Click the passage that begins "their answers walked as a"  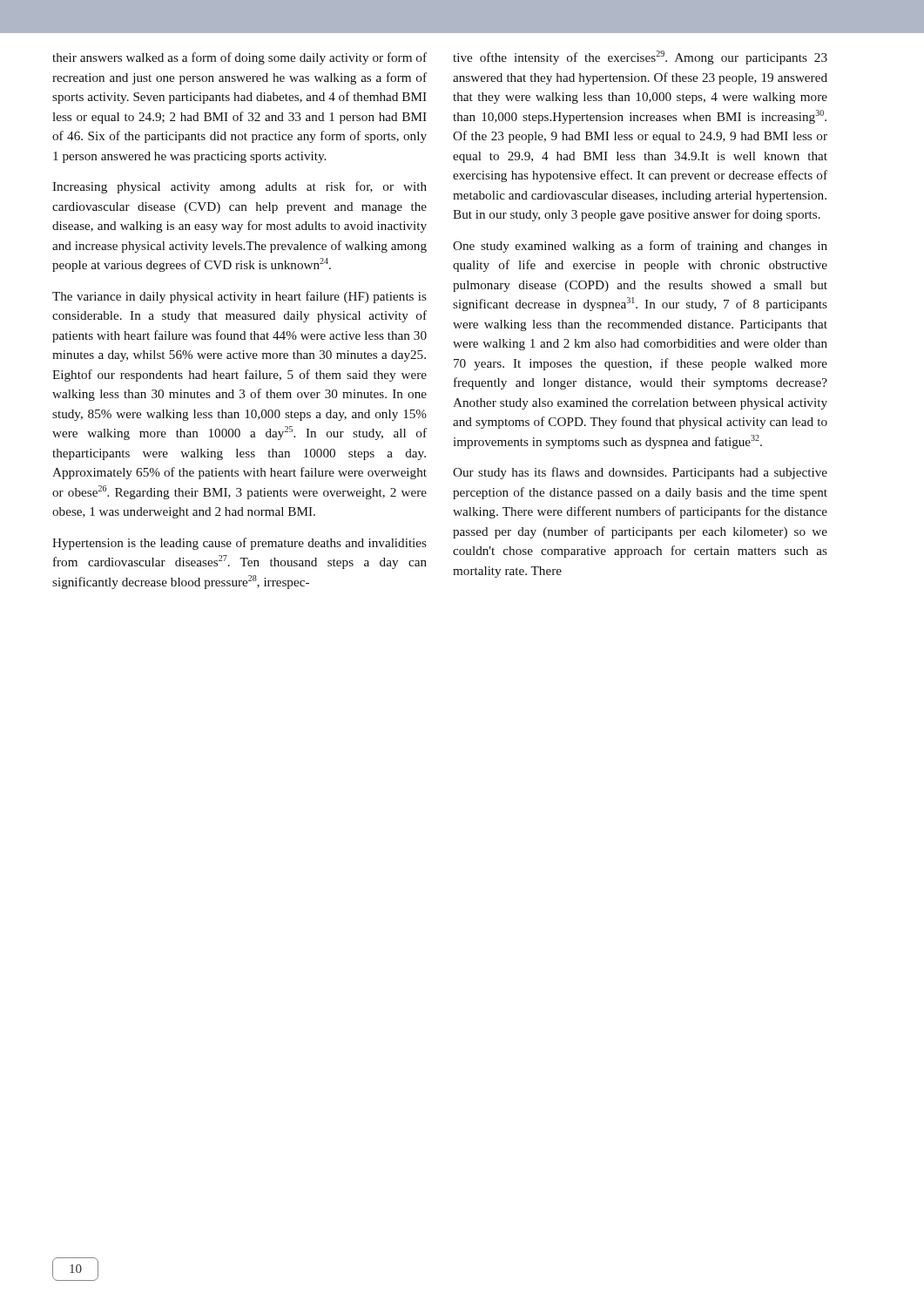click(240, 107)
